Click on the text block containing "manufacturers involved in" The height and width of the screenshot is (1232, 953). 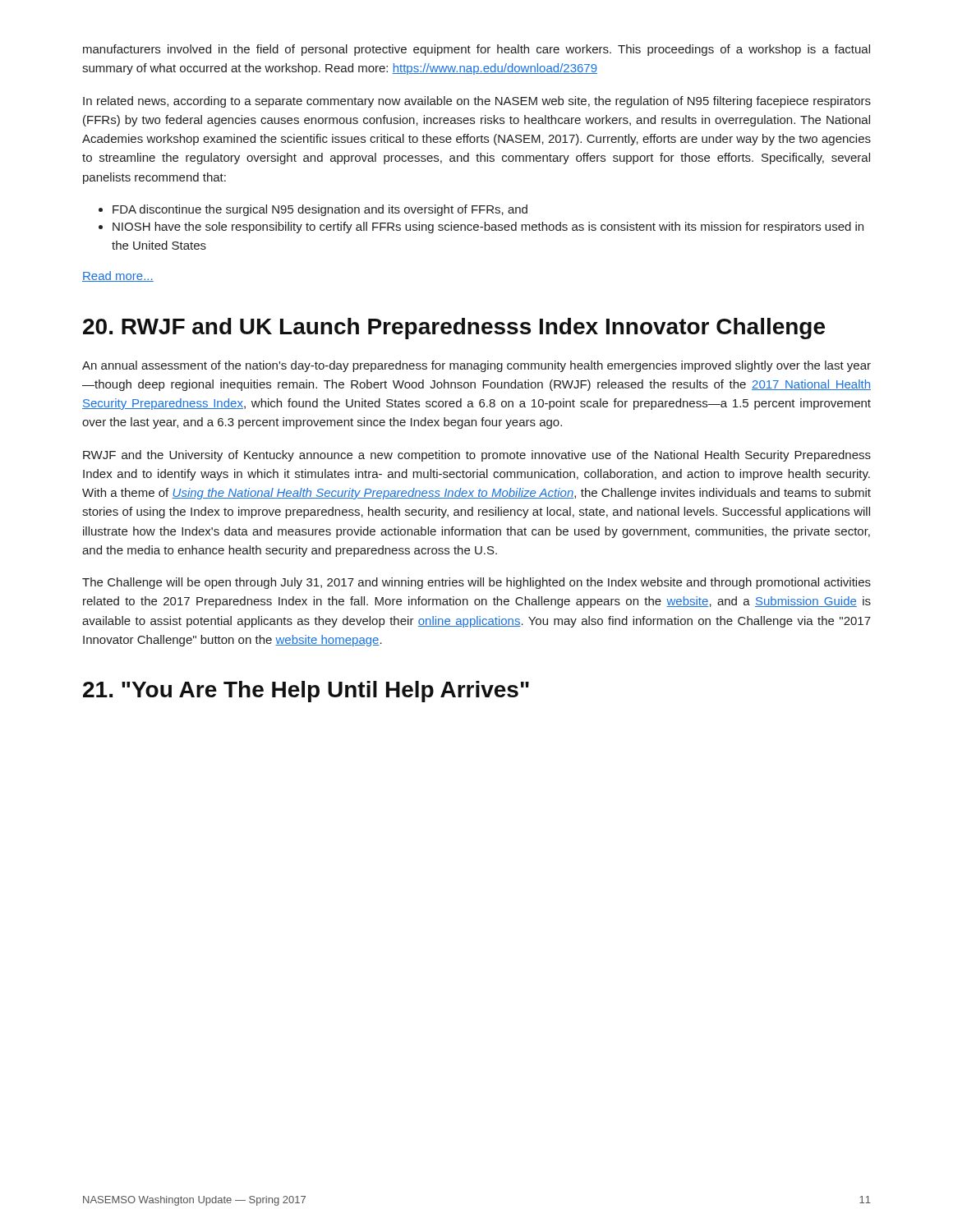tap(476, 58)
